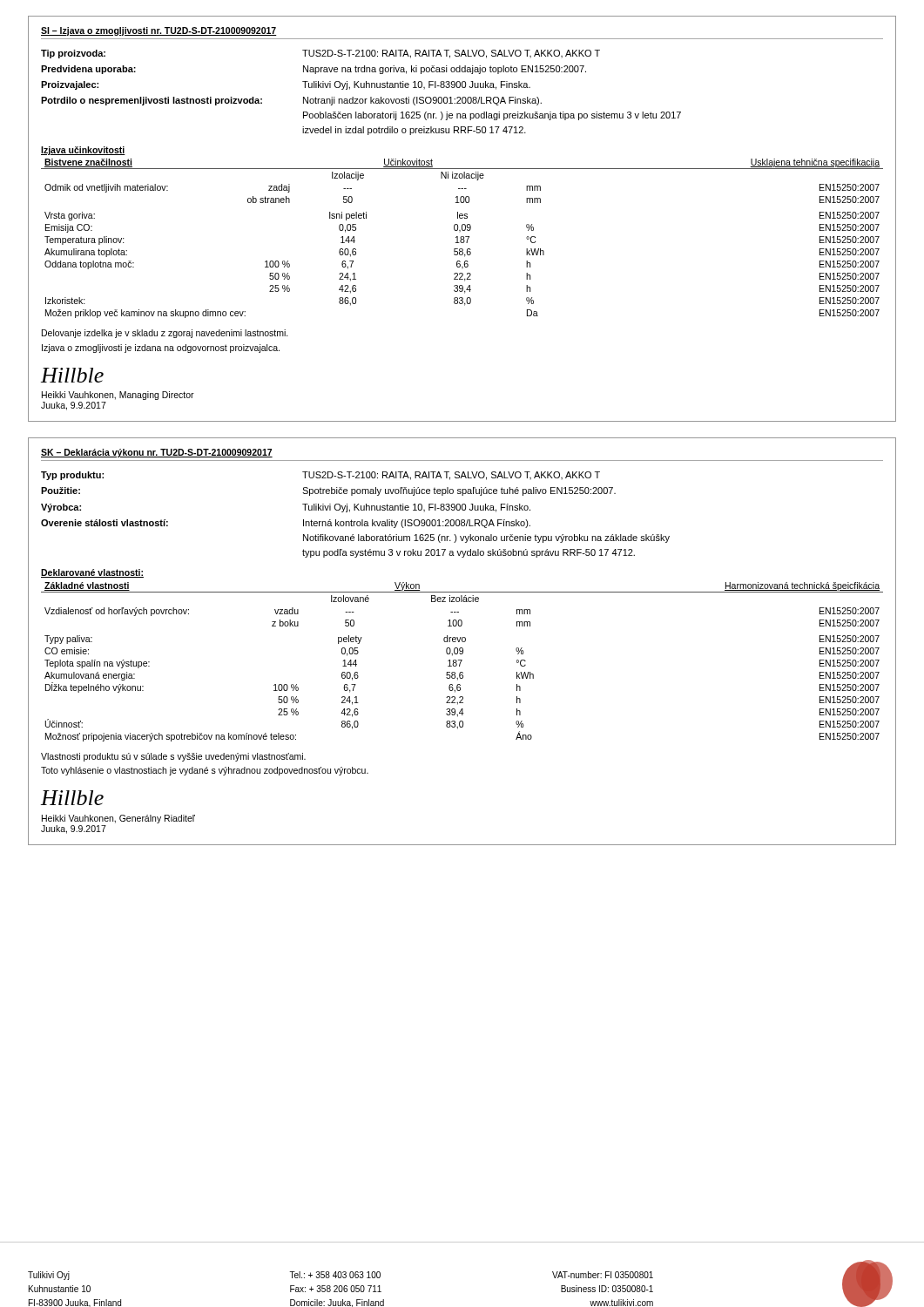Locate the block of text that opens with "Tip proizvoda:TUS2D-S-T-2100: RAITA, RAITA T, SALVO, SALVO"
This screenshot has height=1307, width=924.
coord(462,92)
